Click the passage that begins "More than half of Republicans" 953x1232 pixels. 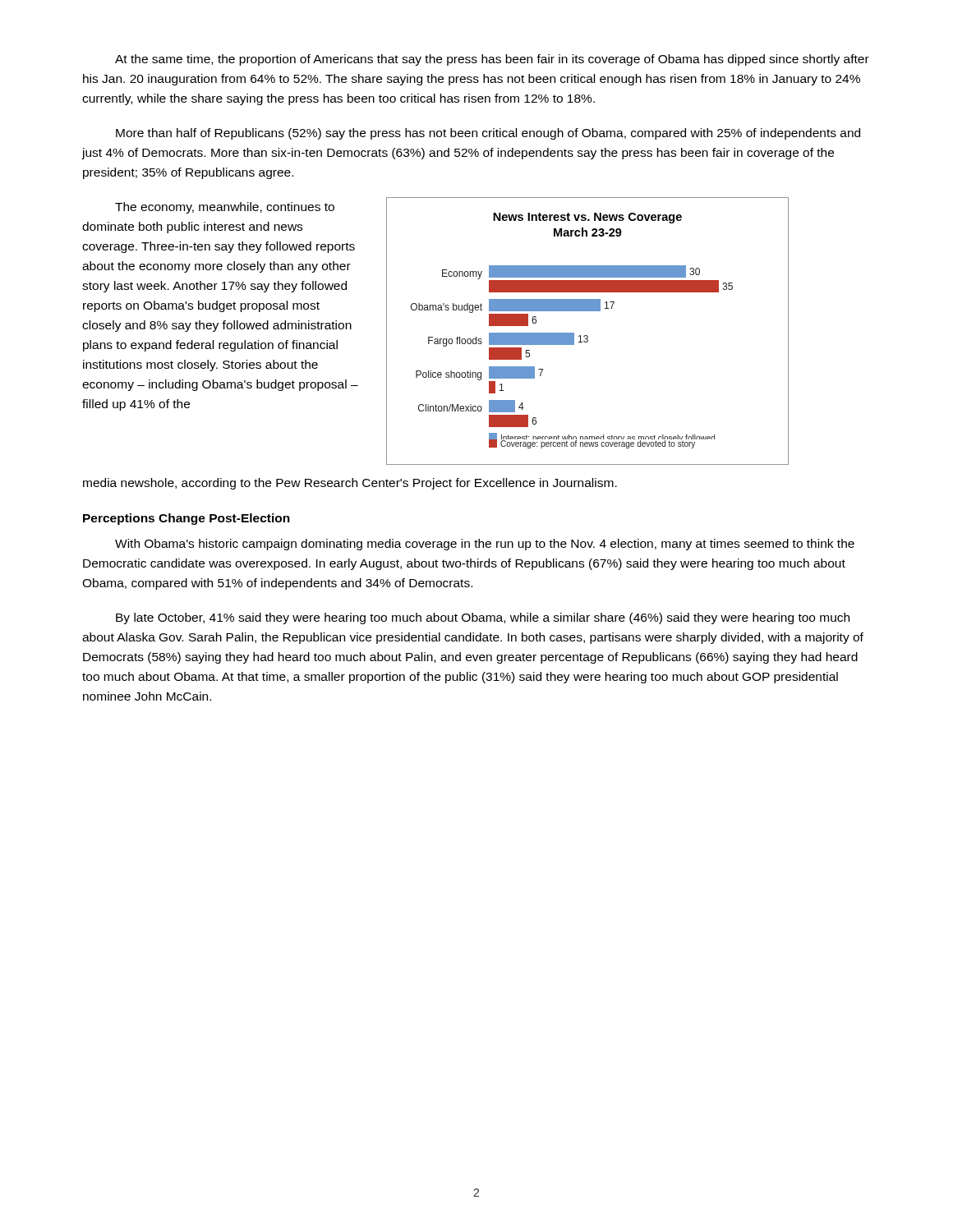click(476, 153)
